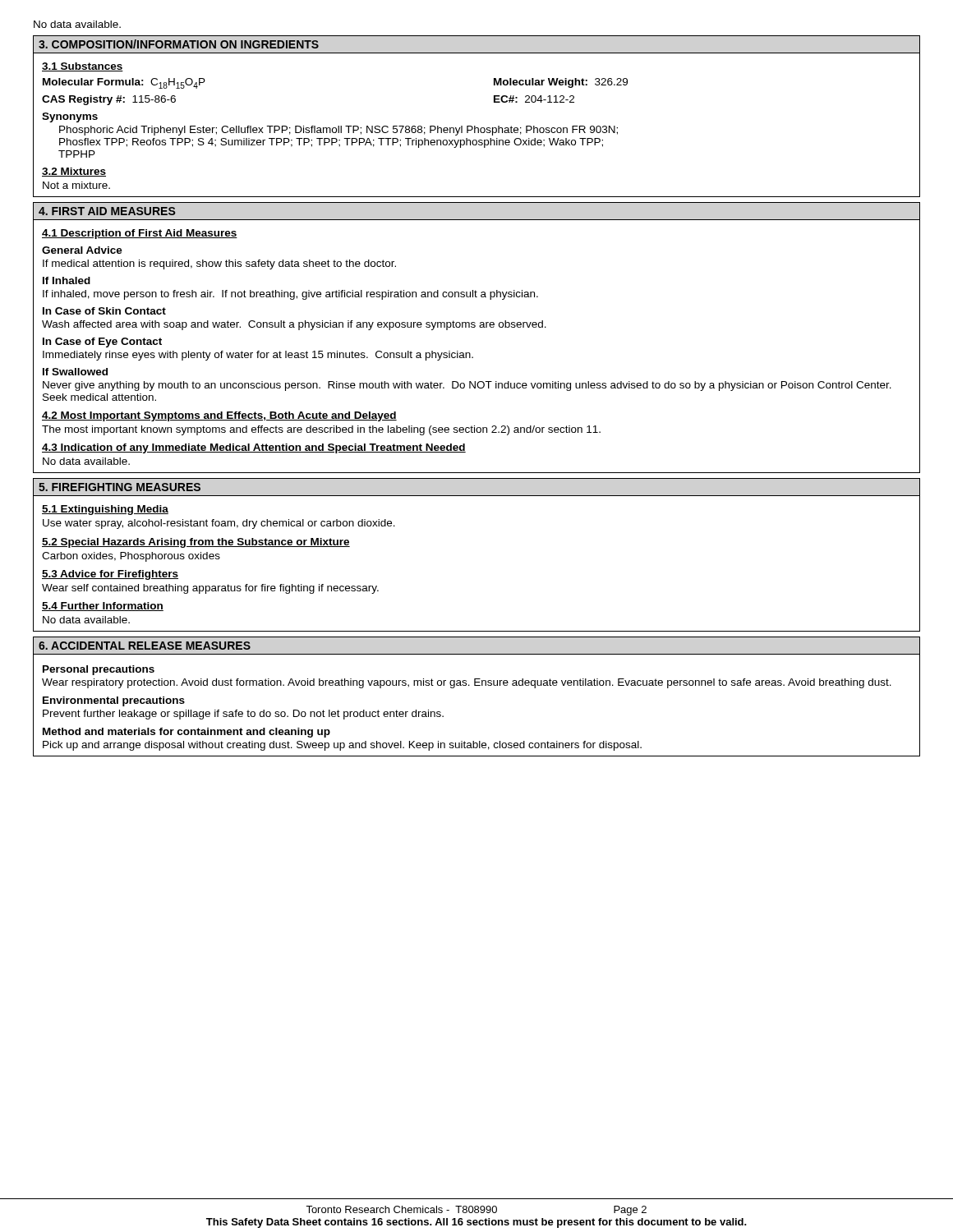The height and width of the screenshot is (1232, 953).
Task: Select the passage starting "General Advice"
Action: point(82,250)
